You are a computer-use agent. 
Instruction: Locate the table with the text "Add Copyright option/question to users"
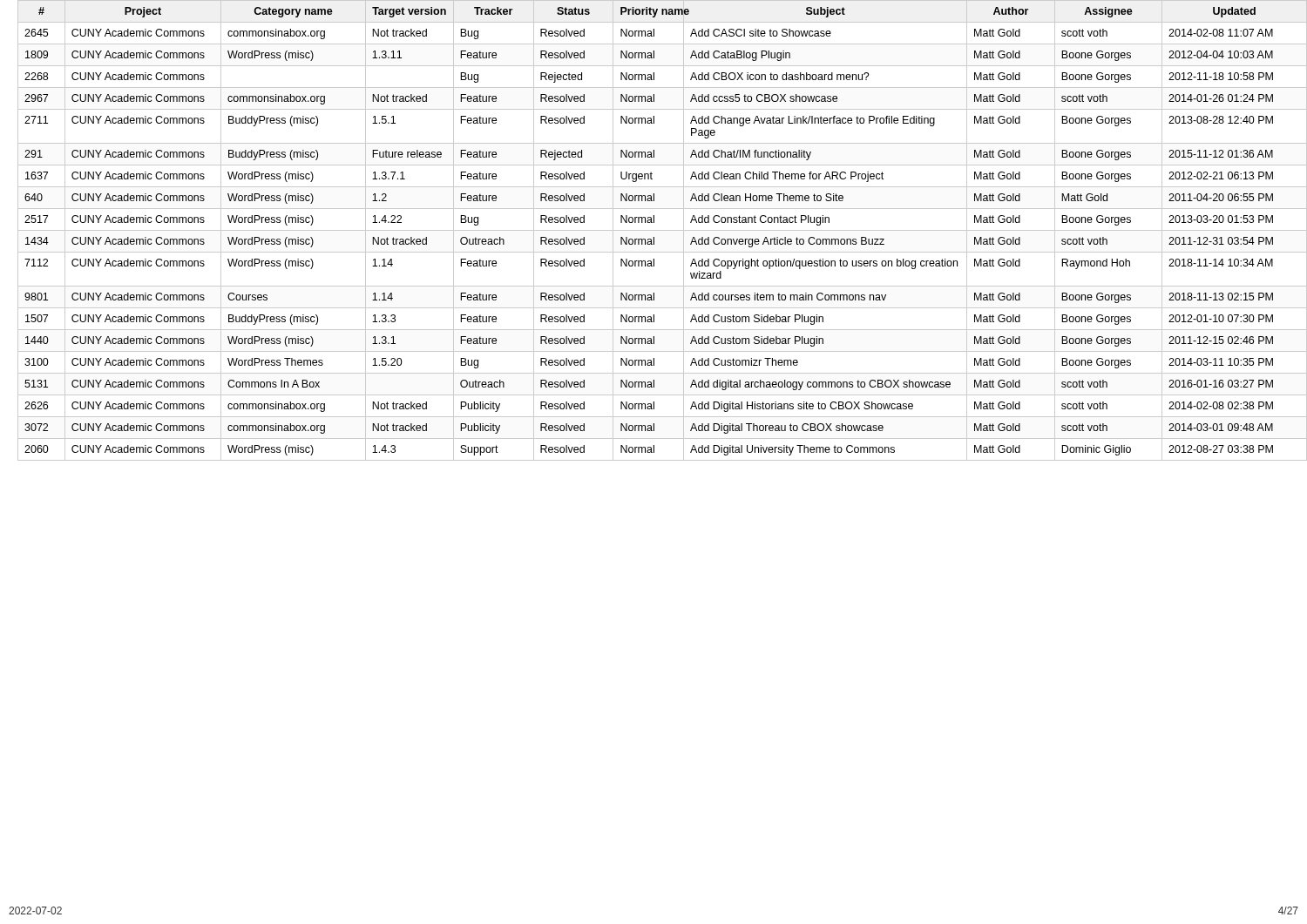(x=654, y=230)
